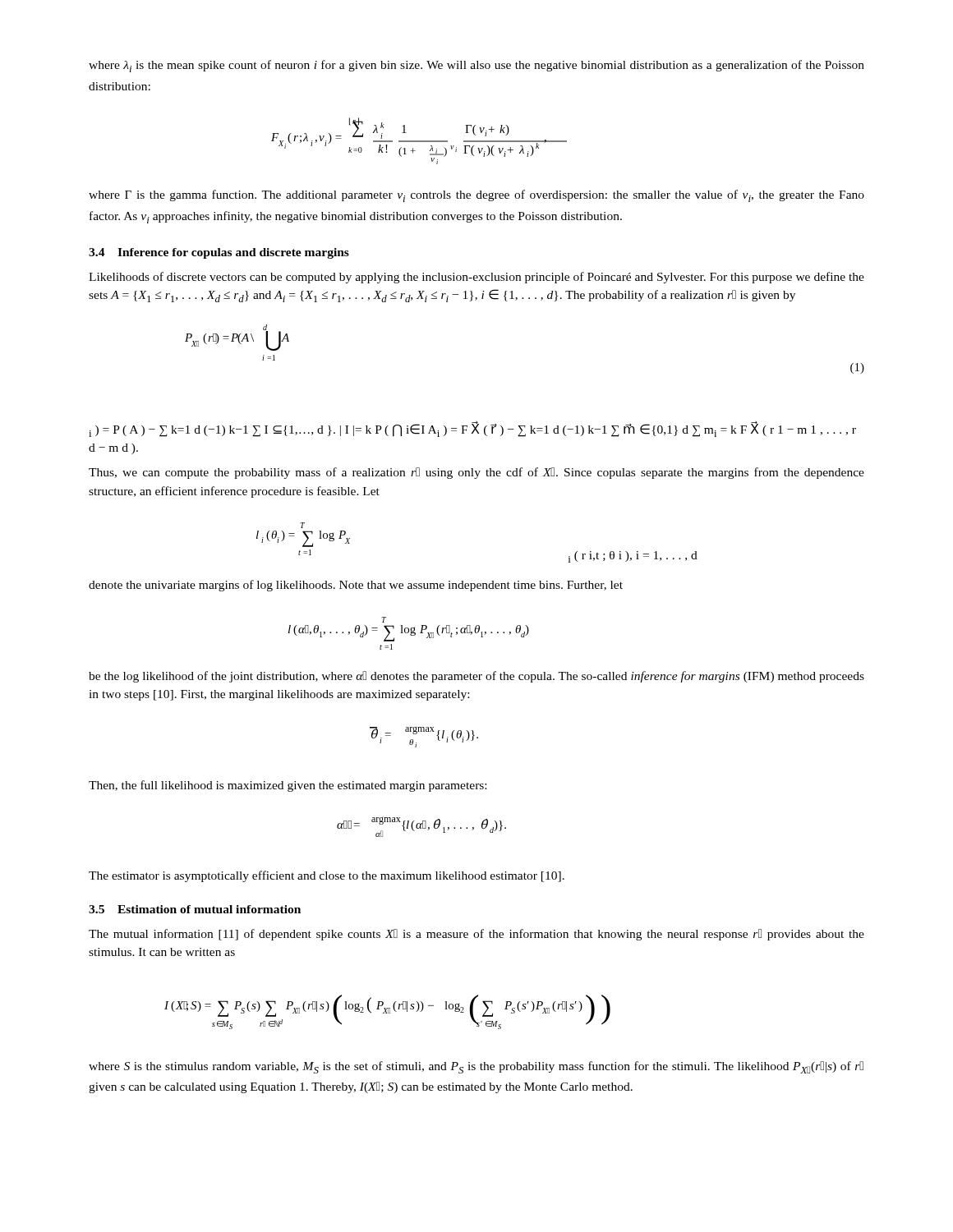Click the passage that begins "be the log likelihood of the joint"
This screenshot has height=1232, width=953.
[x=476, y=685]
